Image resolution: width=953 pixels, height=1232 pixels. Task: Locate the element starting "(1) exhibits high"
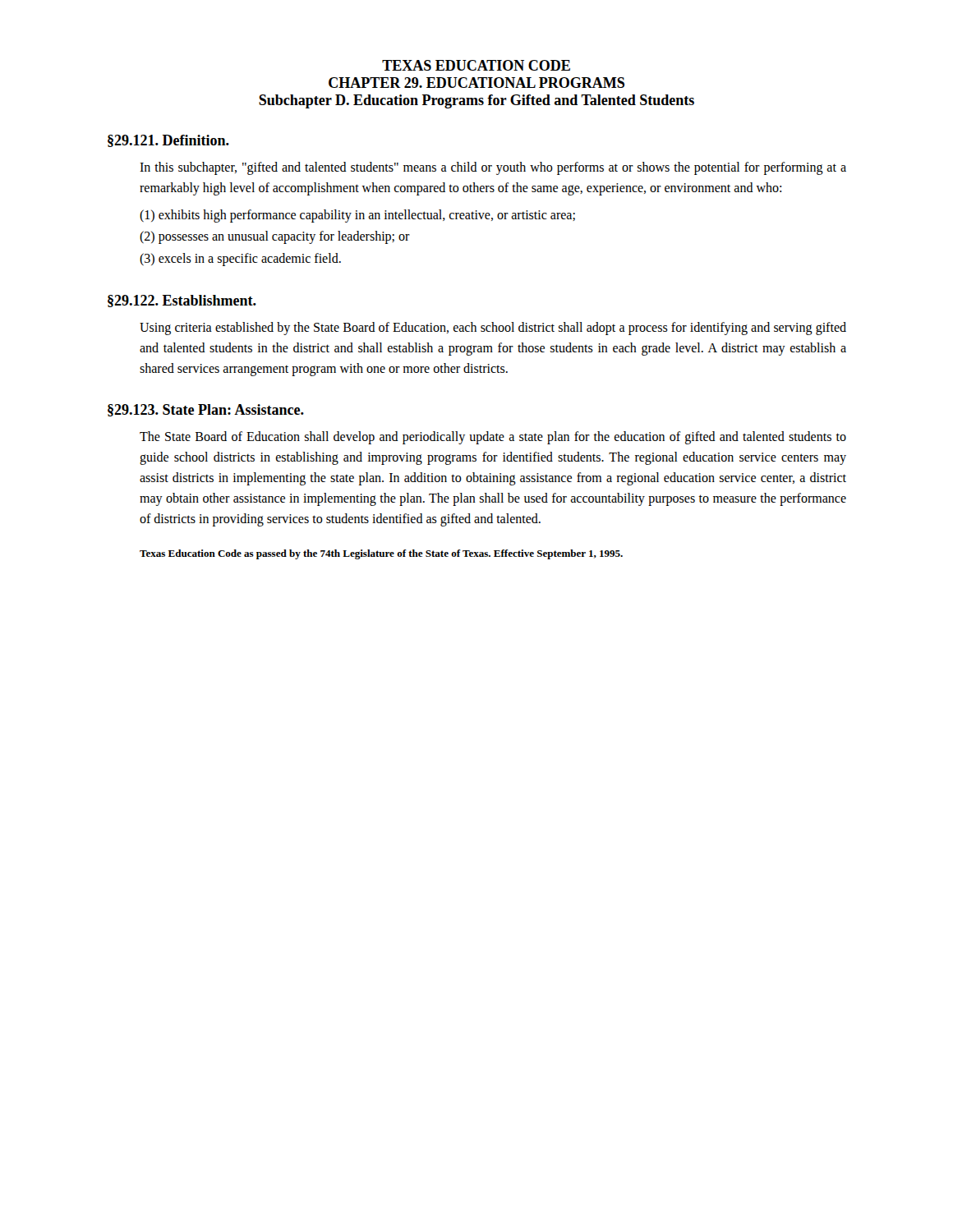[x=358, y=214]
